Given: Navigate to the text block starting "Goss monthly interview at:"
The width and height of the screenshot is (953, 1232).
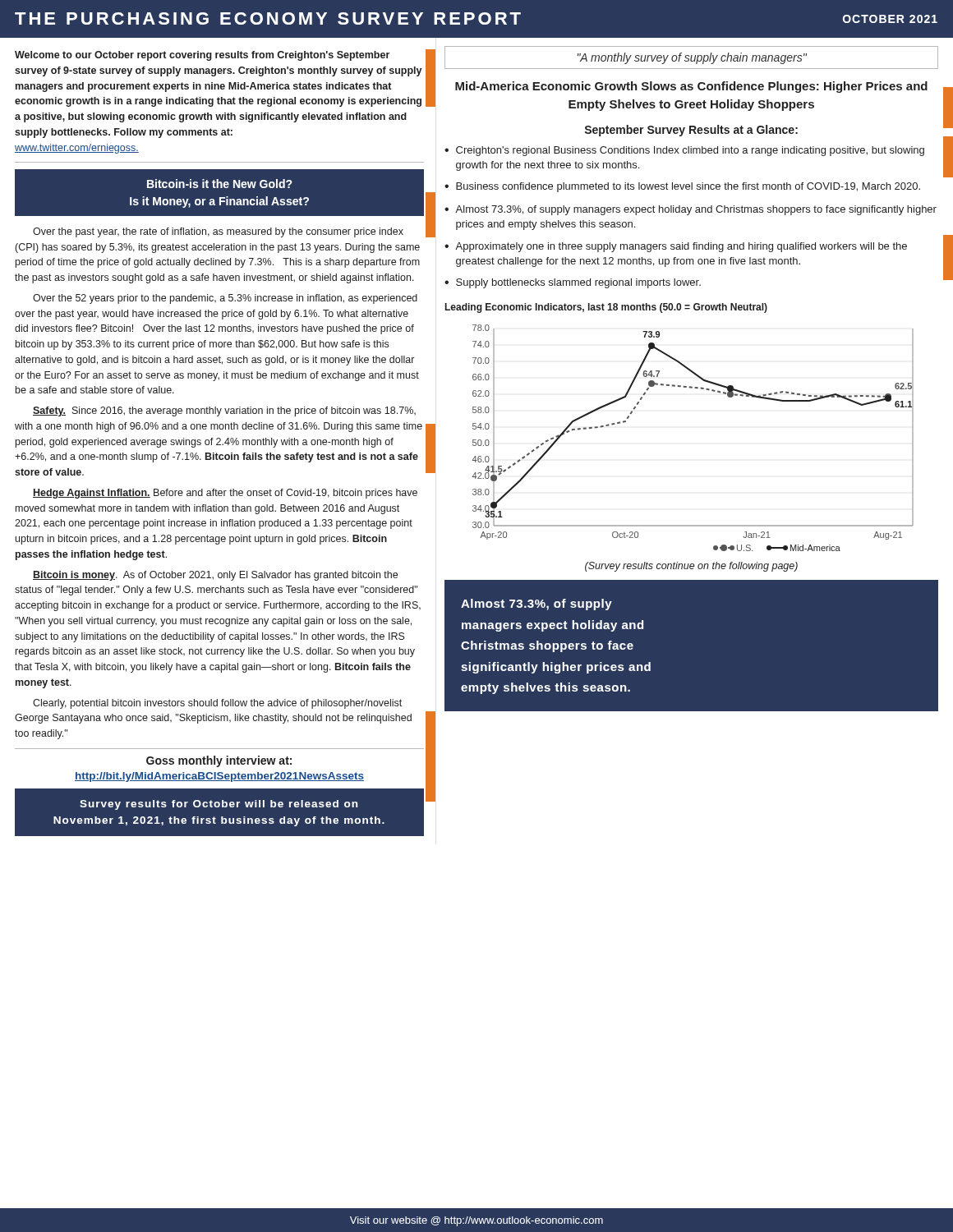Looking at the screenshot, I should tap(219, 760).
